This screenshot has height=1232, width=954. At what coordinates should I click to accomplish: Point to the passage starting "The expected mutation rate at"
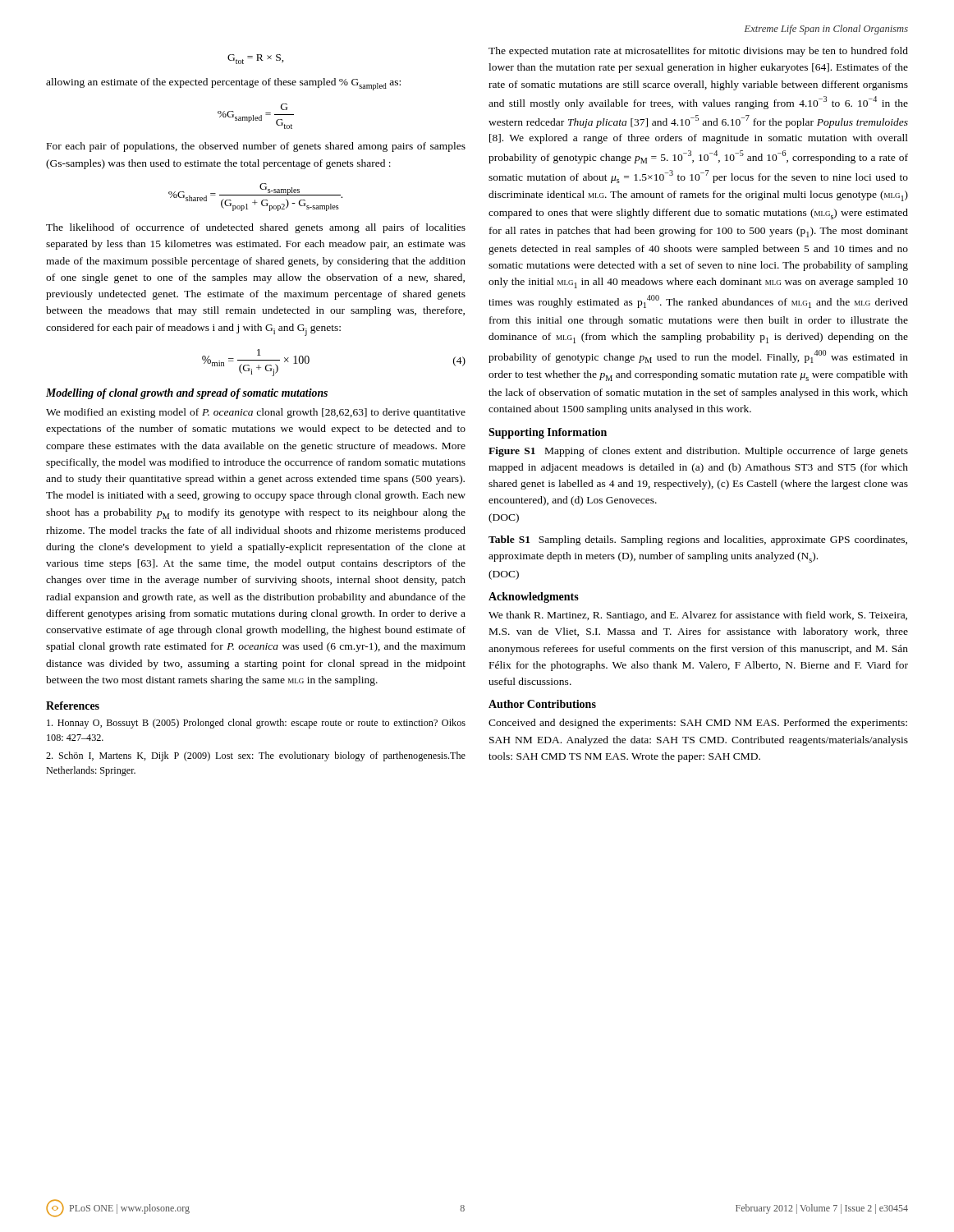click(698, 230)
